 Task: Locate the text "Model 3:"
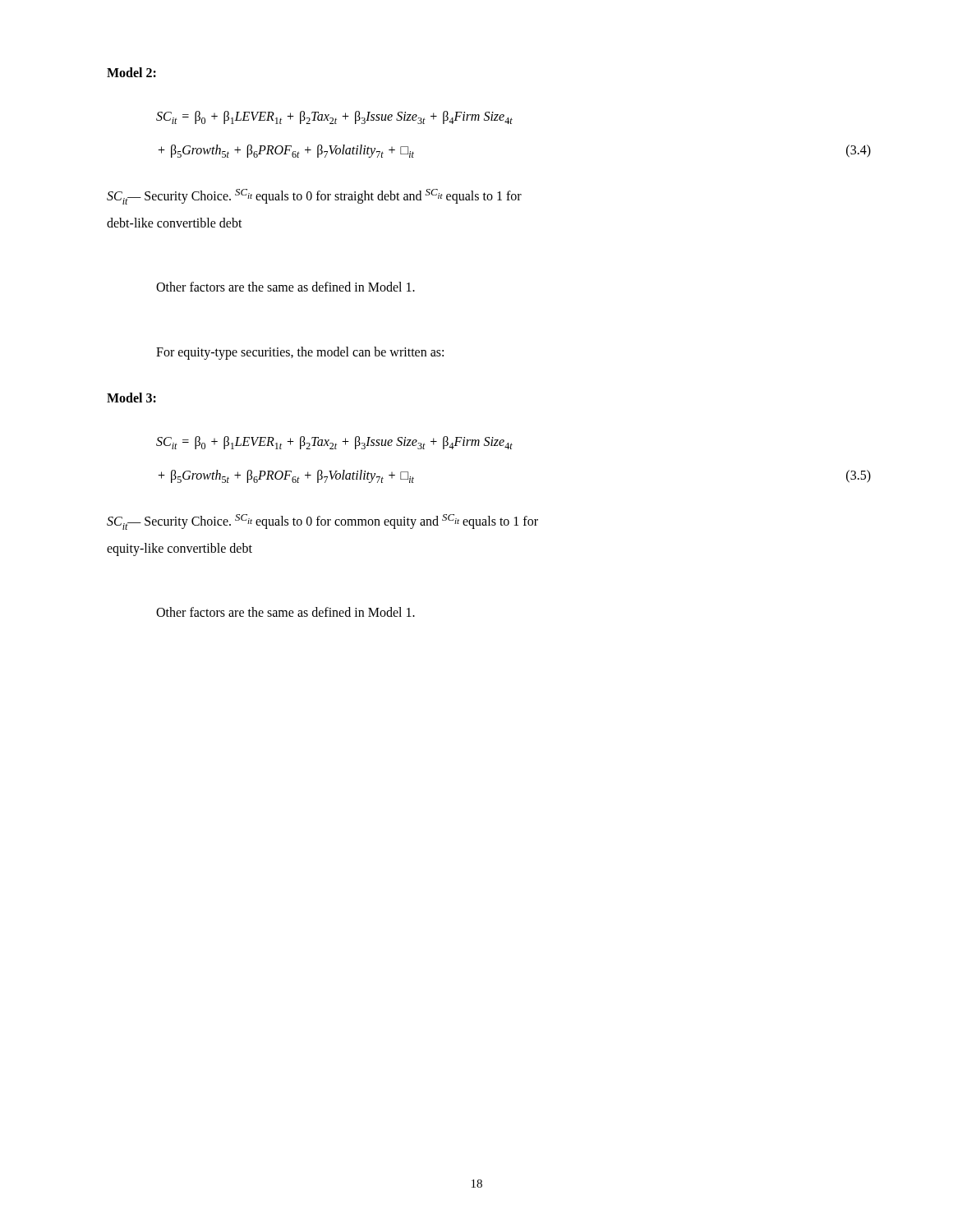pyautogui.click(x=132, y=398)
